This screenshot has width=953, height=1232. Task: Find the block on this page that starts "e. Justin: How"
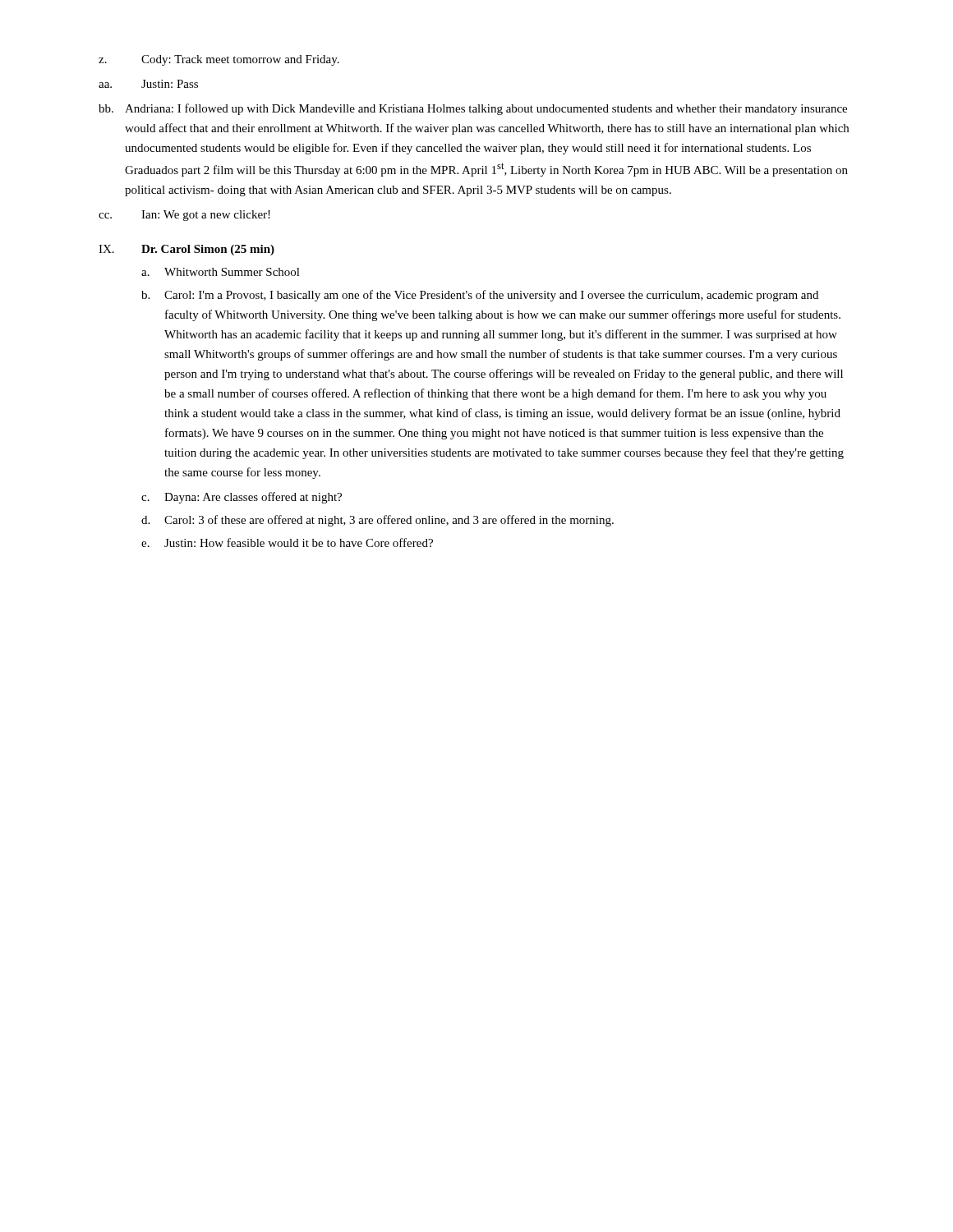point(287,542)
